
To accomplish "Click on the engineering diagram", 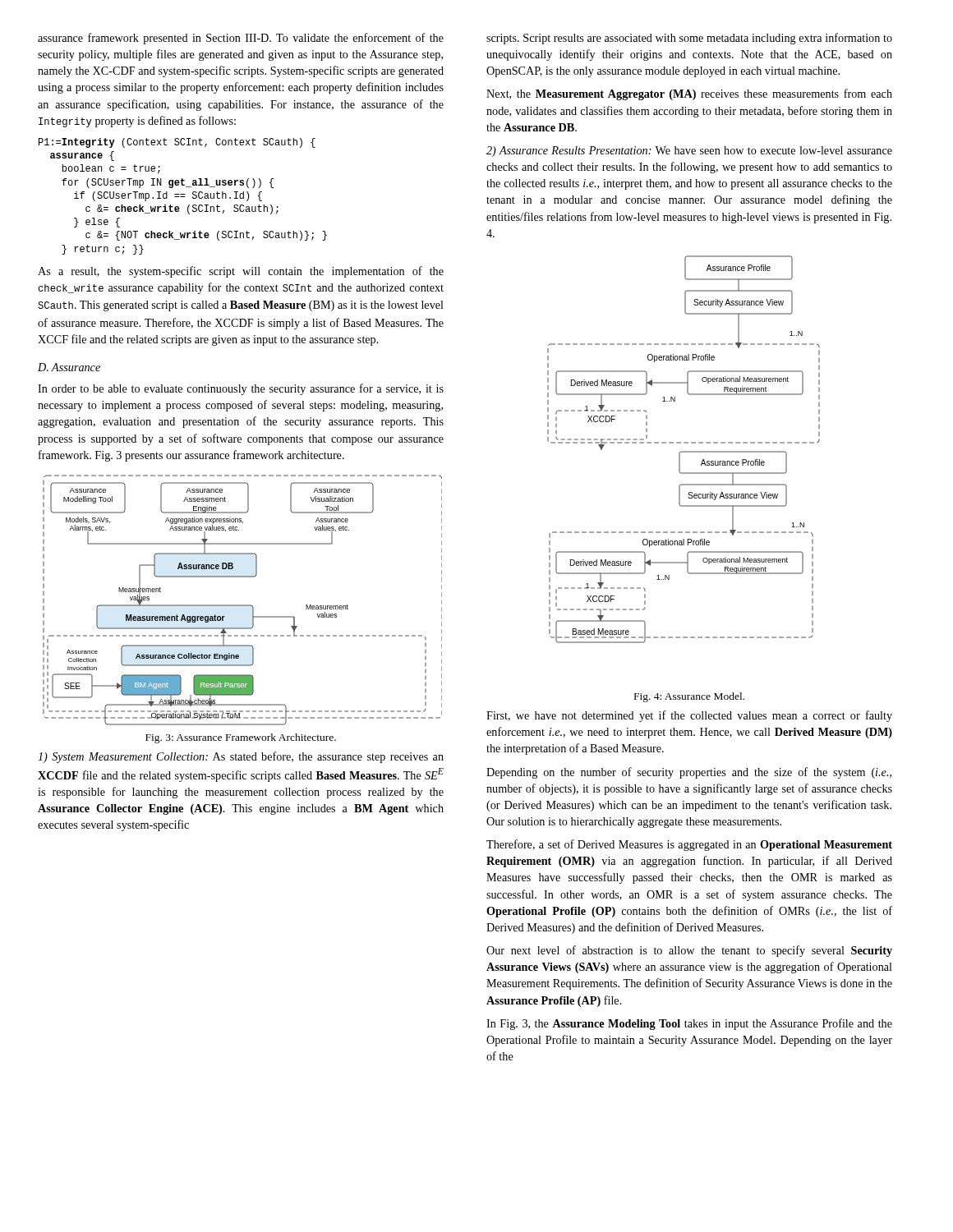I will (689, 477).
